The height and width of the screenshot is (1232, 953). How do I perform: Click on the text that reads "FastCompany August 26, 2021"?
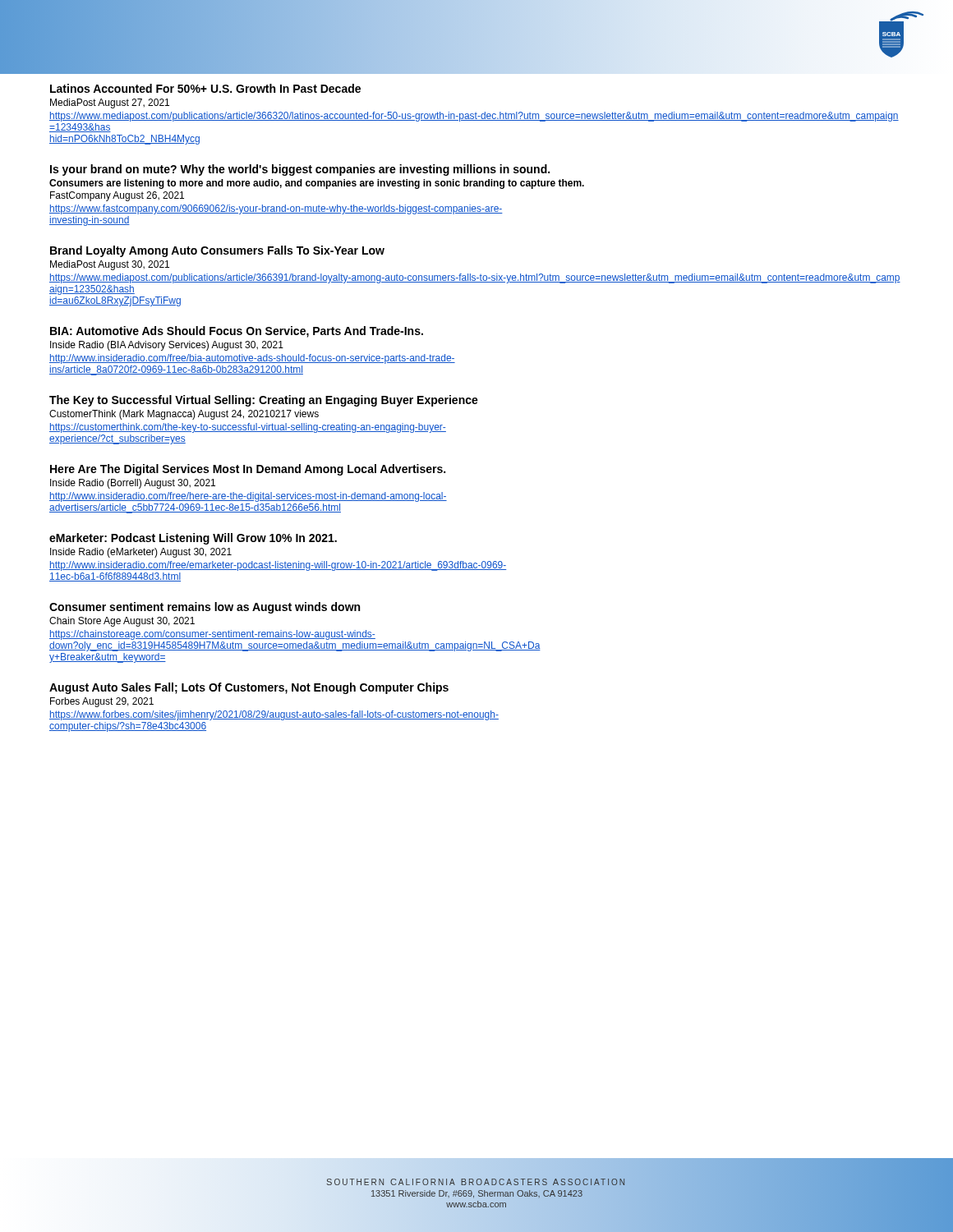(117, 195)
